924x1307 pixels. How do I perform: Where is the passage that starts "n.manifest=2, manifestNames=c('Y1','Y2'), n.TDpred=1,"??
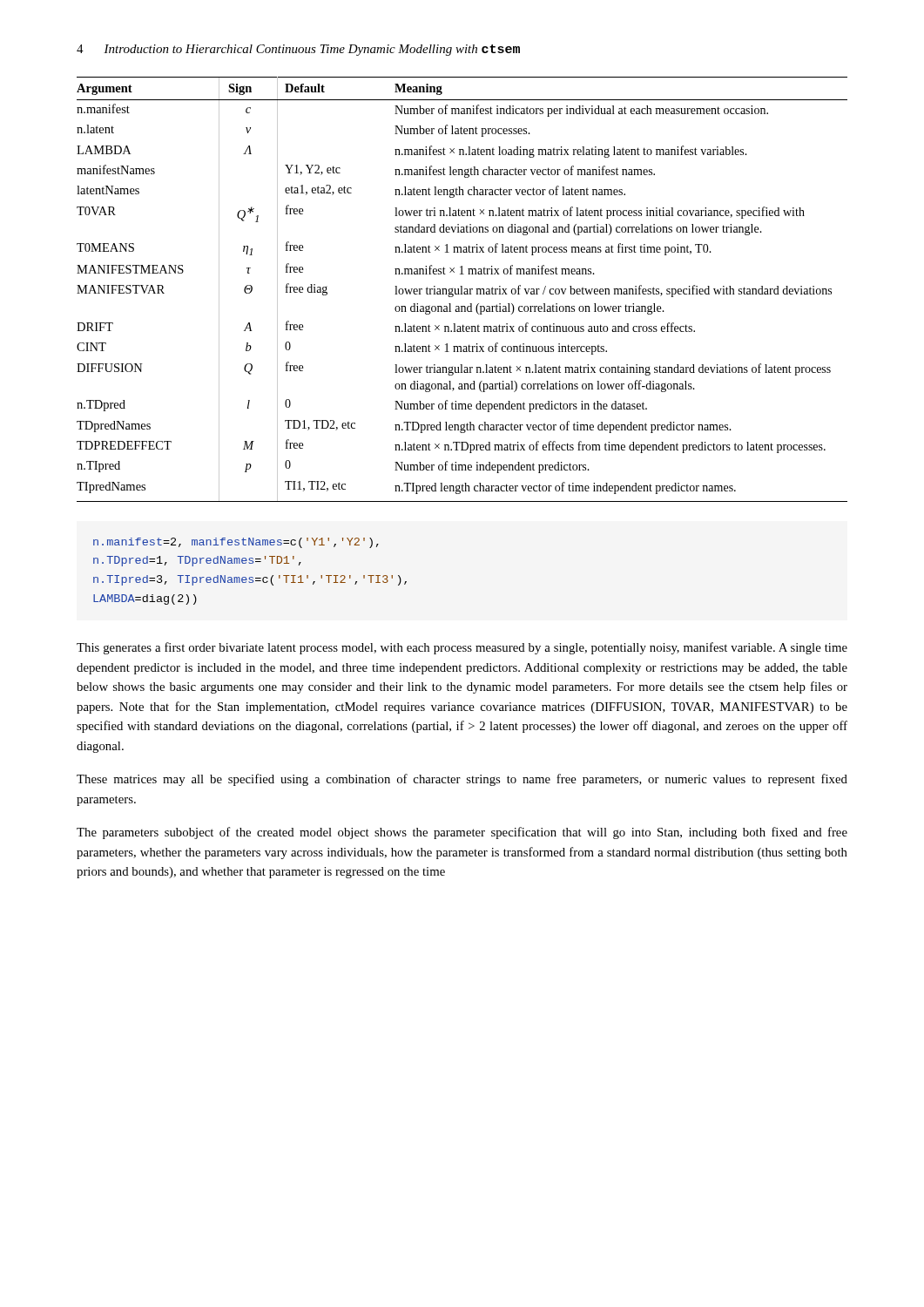(251, 571)
